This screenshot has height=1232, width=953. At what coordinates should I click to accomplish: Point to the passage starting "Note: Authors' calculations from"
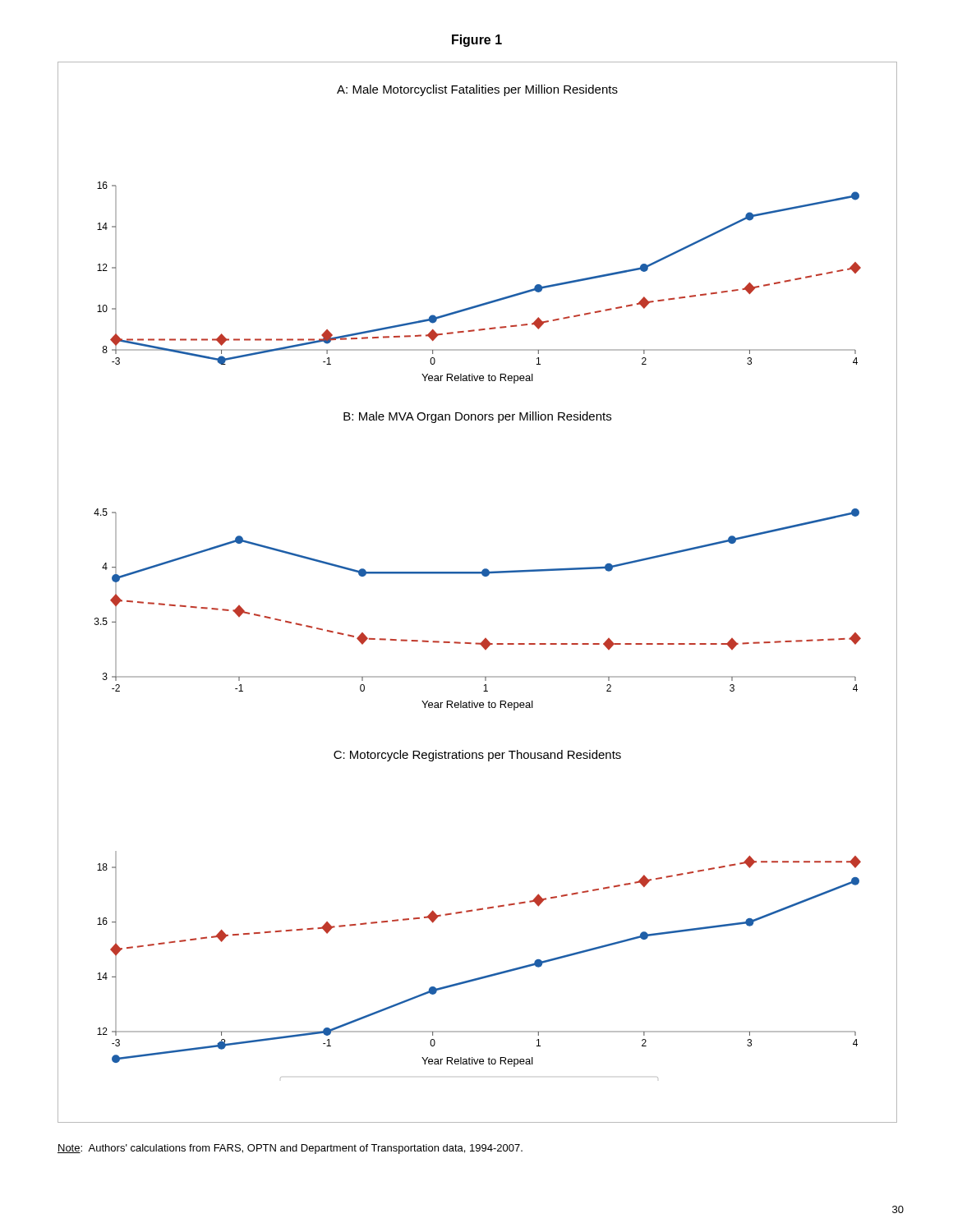290,1148
